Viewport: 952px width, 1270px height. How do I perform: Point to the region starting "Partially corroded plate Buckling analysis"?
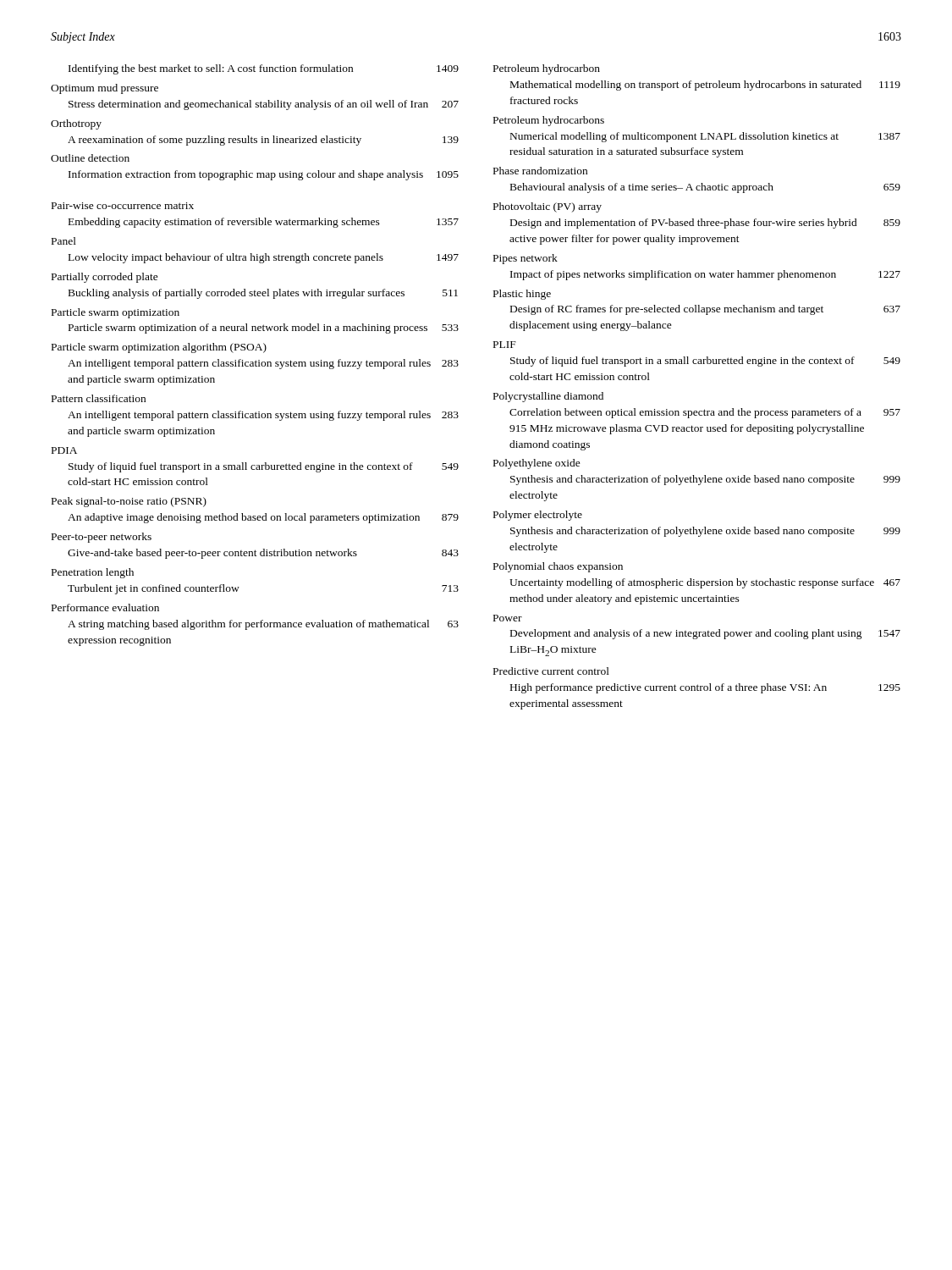[255, 285]
